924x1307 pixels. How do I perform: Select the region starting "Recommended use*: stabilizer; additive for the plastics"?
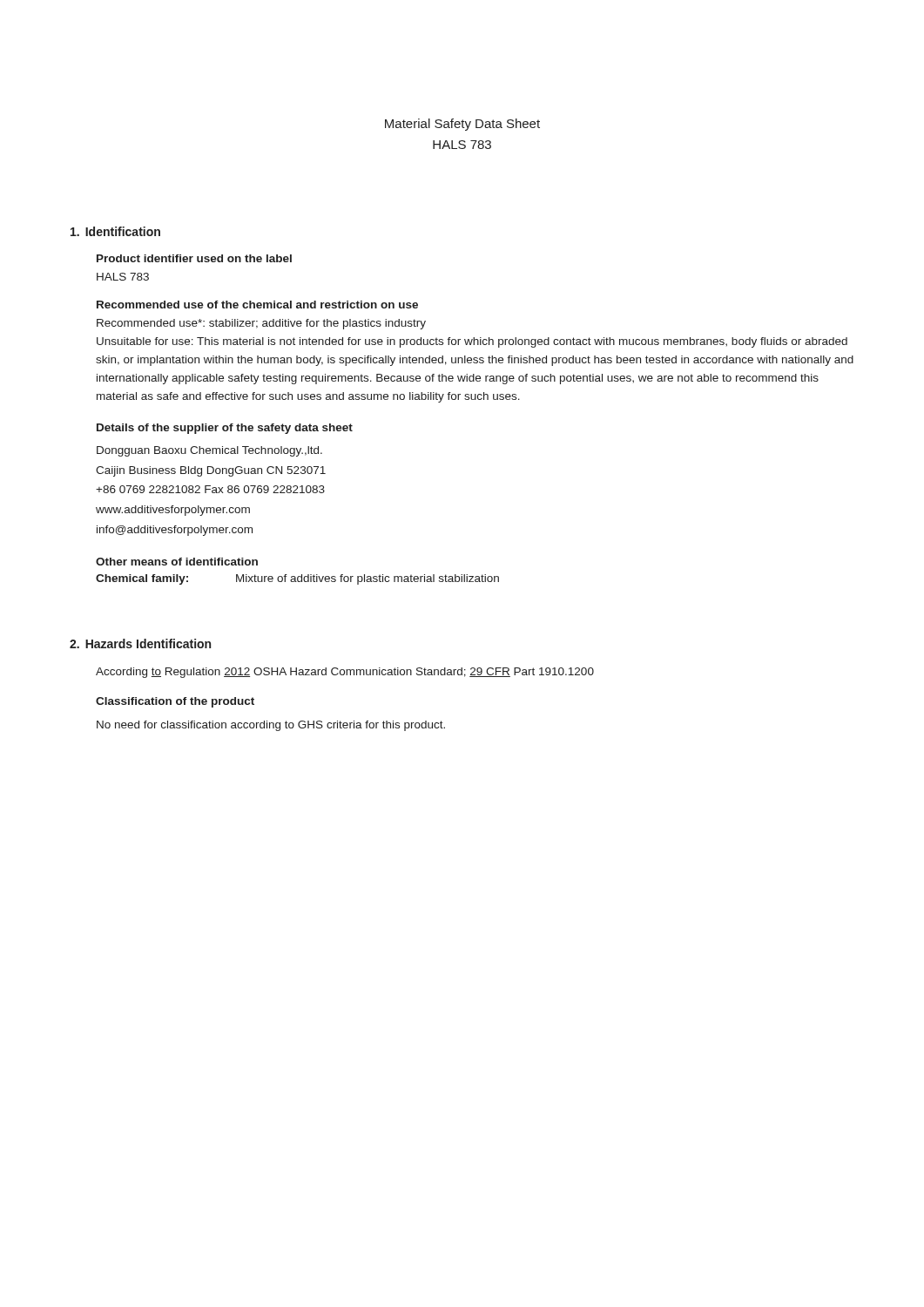pyautogui.click(x=475, y=359)
